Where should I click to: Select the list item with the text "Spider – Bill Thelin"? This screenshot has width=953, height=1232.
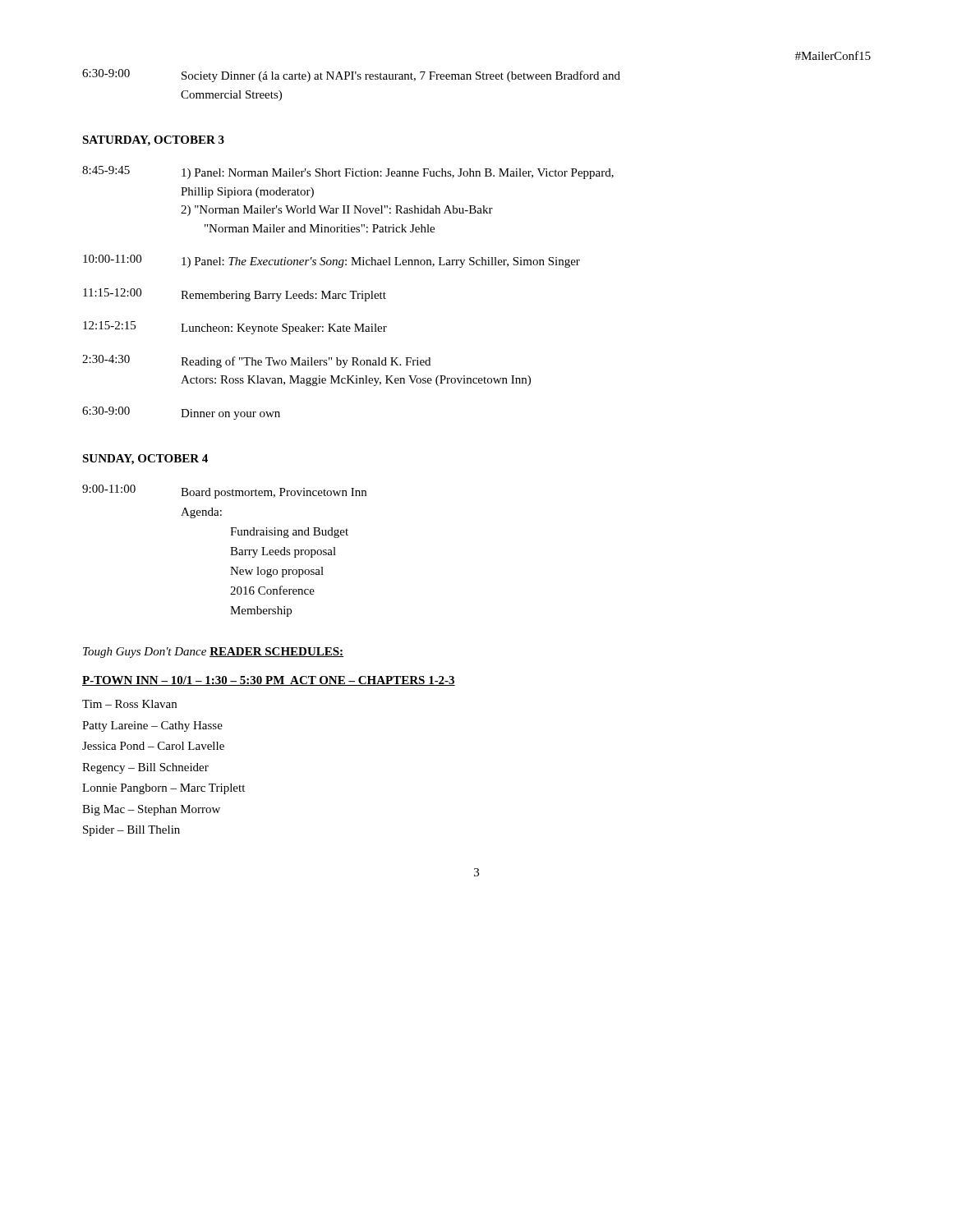[131, 830]
